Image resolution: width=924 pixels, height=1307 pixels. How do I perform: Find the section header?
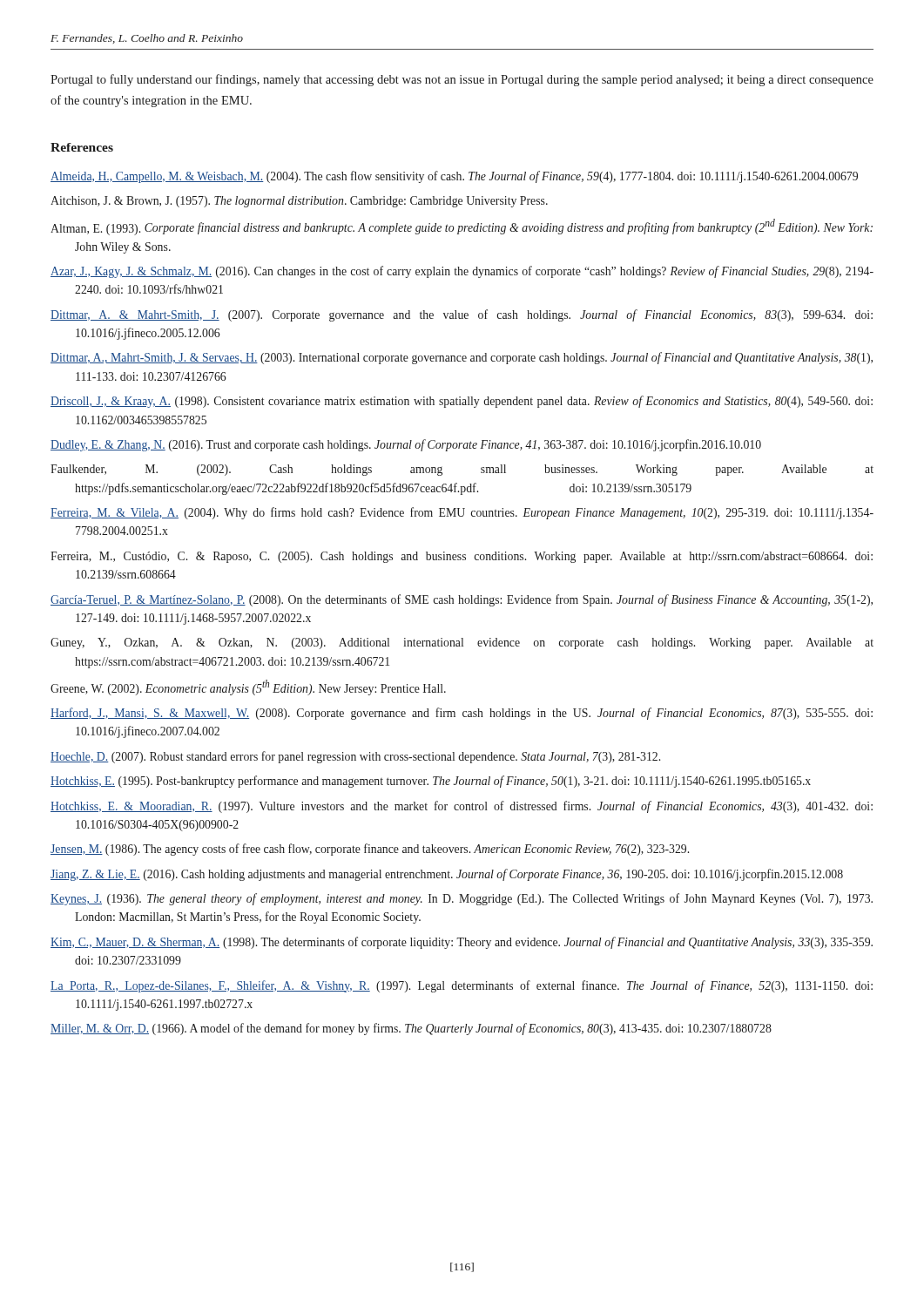82,147
